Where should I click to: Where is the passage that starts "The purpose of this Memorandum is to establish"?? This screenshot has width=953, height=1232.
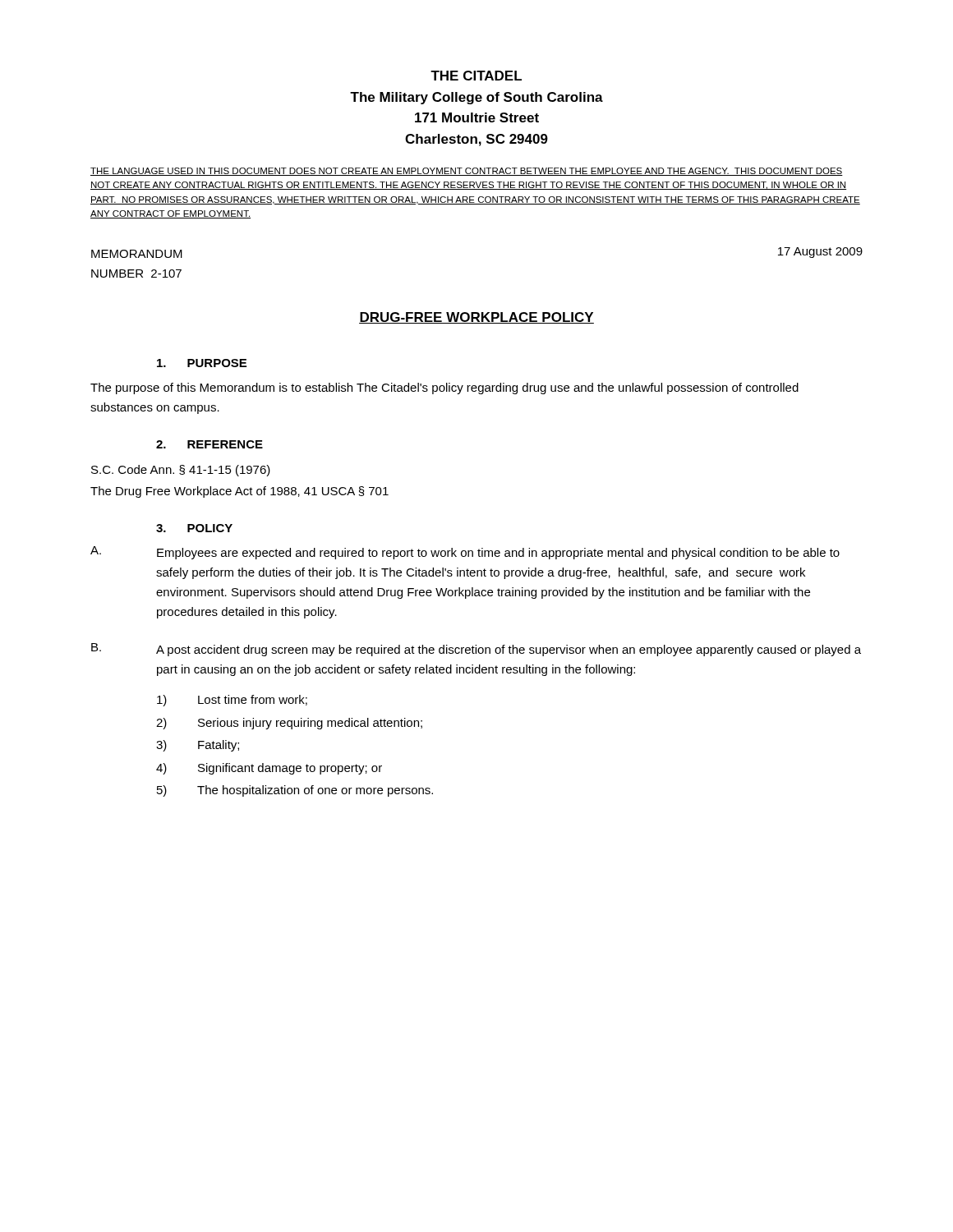(x=445, y=397)
